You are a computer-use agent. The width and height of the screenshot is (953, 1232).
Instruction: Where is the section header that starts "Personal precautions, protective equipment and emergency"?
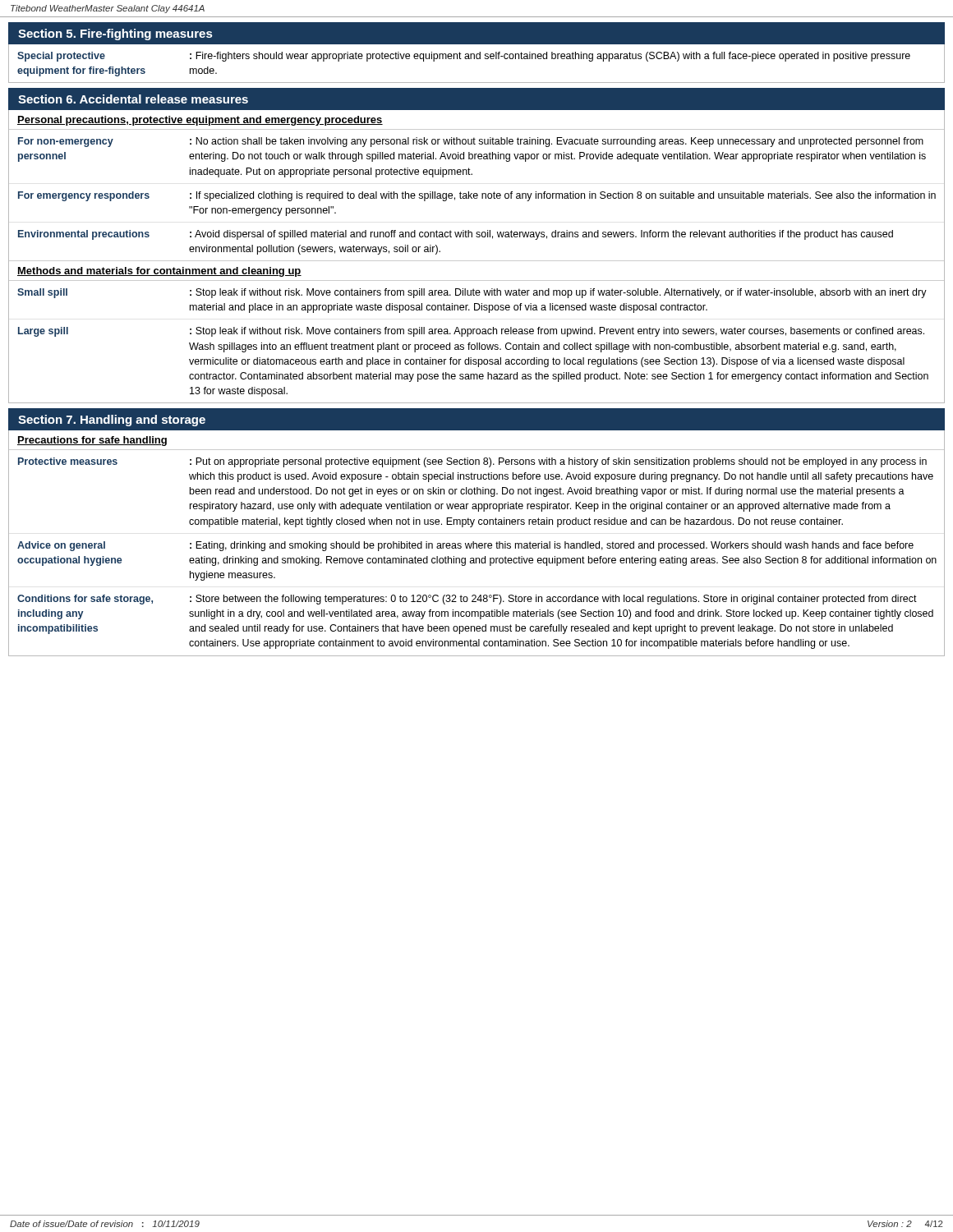200,120
